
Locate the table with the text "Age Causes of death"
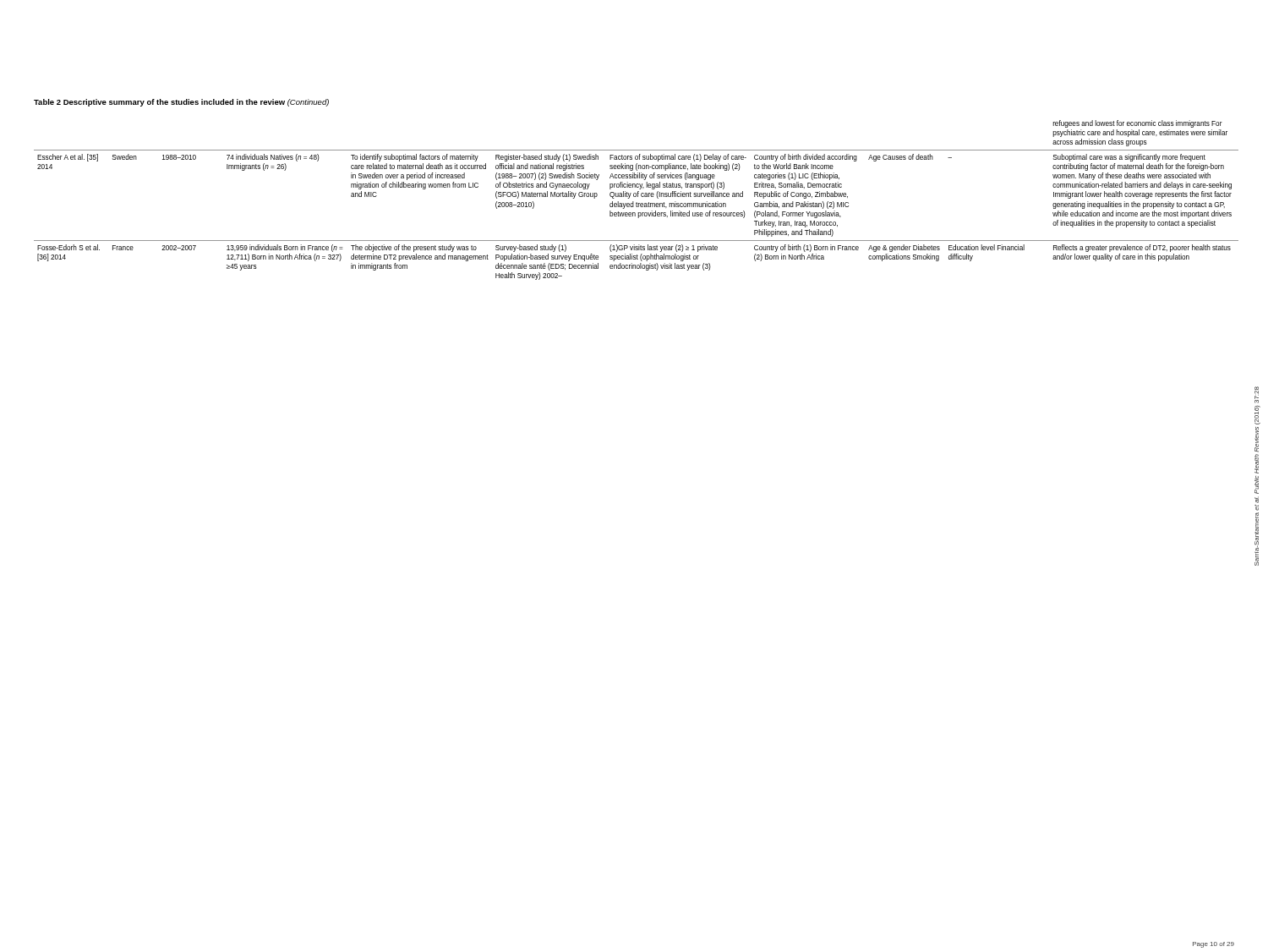point(636,522)
